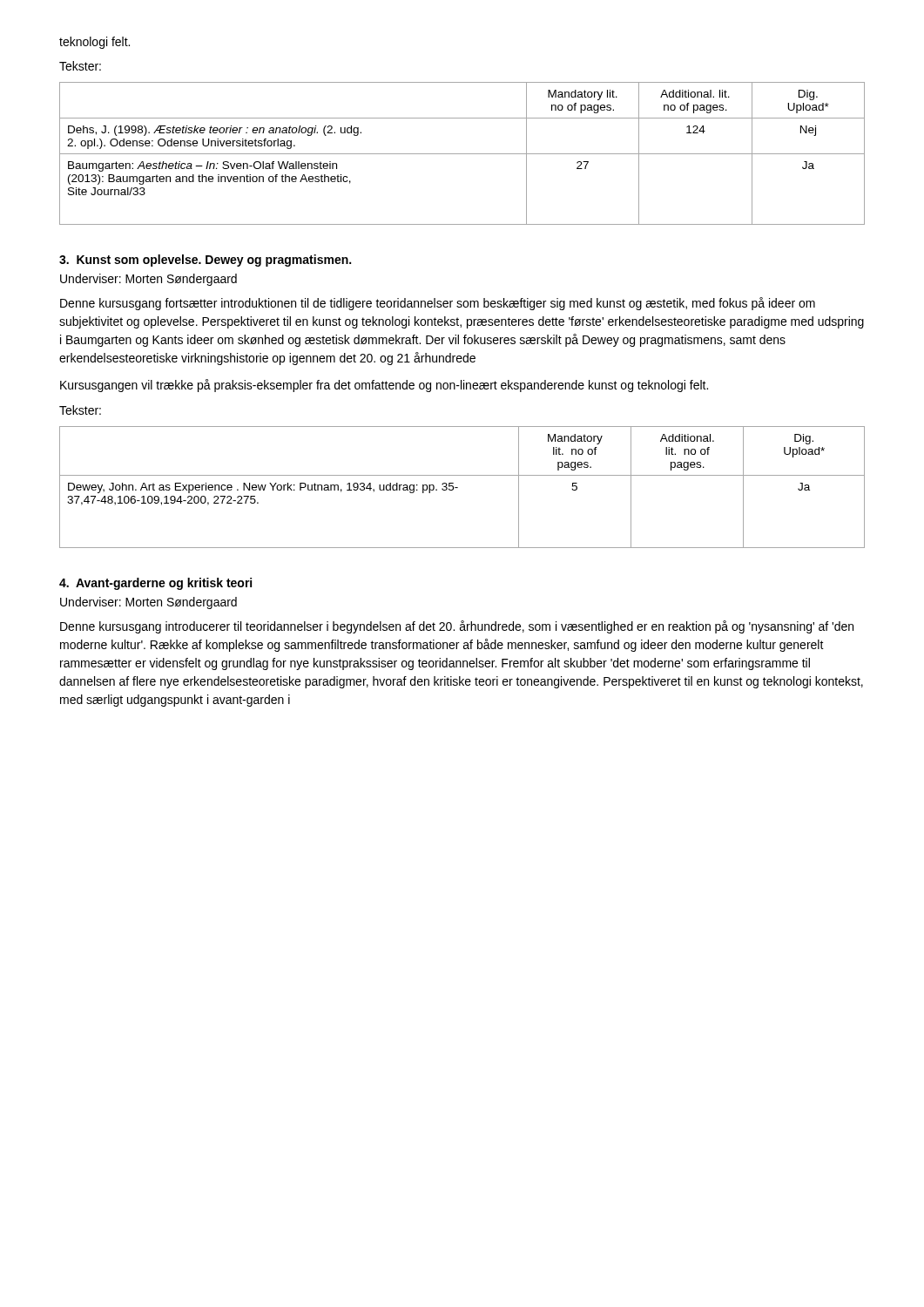The width and height of the screenshot is (924, 1307).
Task: Click on the block starting "4. Avant-garderne og kritisk teori"
Action: 156,583
